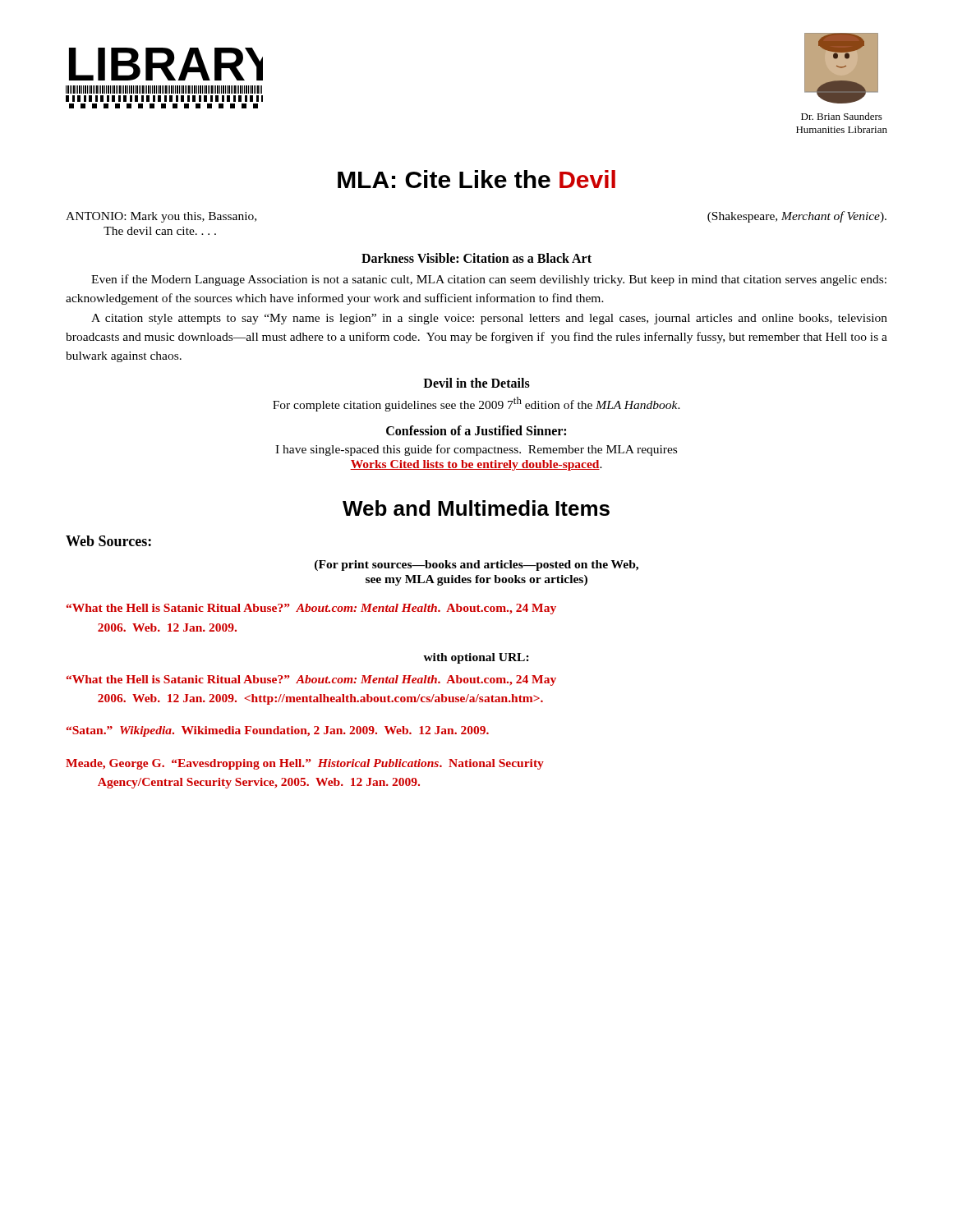Select the title containing "MLA: Cite Like the Devil"
Image resolution: width=953 pixels, height=1232 pixels.
(476, 180)
